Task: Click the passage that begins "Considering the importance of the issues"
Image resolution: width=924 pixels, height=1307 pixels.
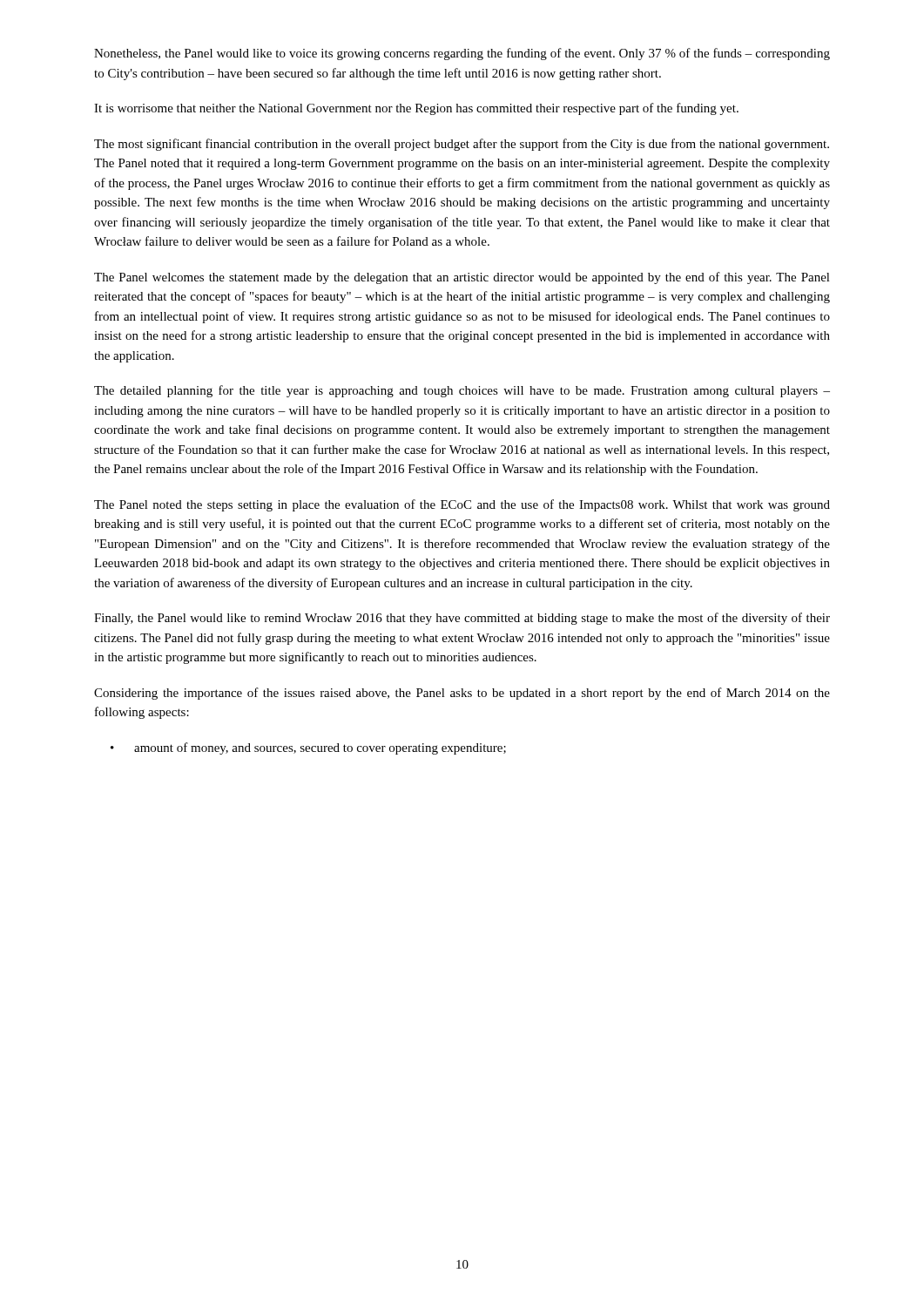Action: tap(462, 702)
